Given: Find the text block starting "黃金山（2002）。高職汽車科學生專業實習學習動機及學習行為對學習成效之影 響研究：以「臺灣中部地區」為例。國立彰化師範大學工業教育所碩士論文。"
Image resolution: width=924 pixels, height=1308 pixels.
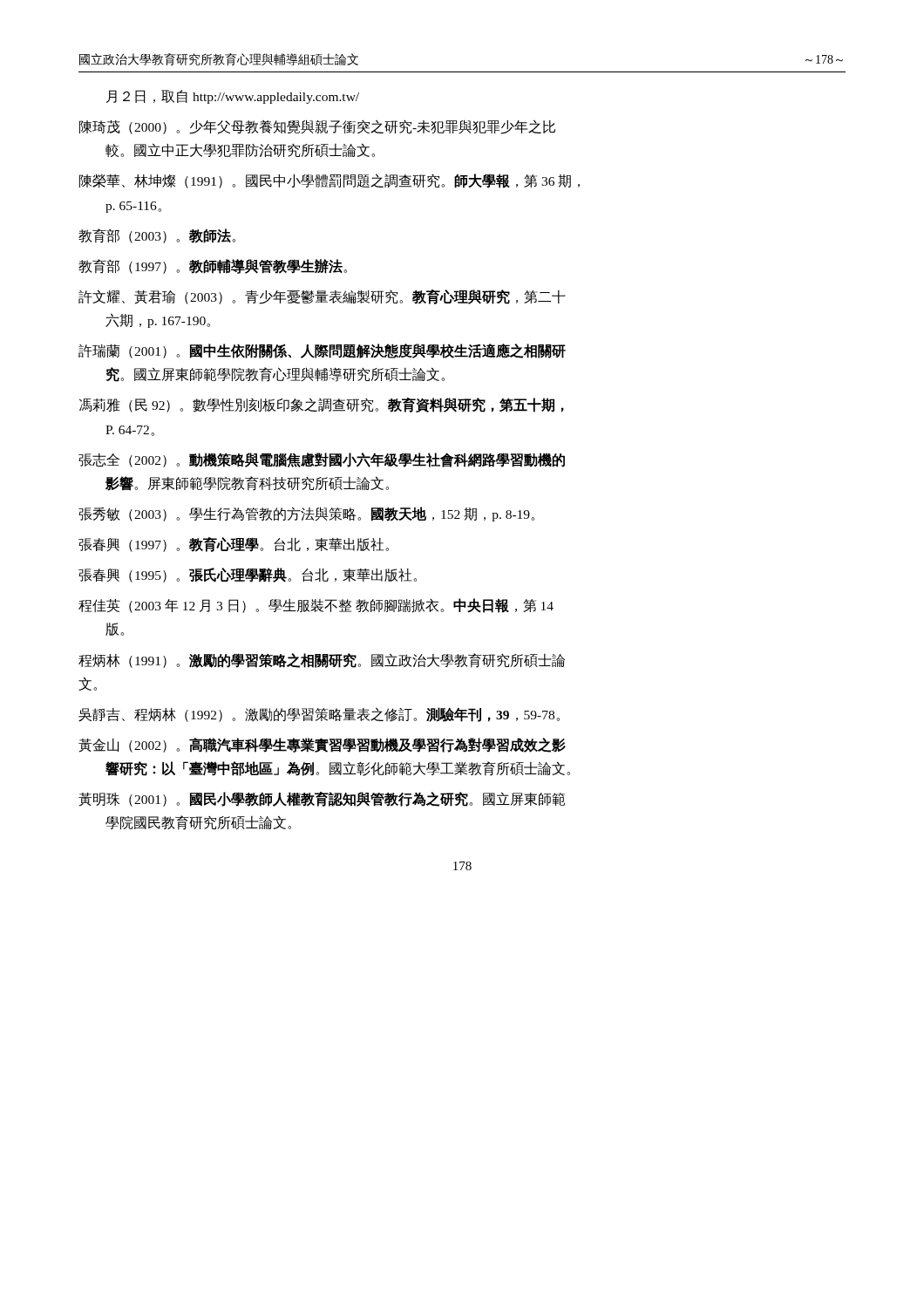Looking at the screenshot, I should [x=329, y=757].
